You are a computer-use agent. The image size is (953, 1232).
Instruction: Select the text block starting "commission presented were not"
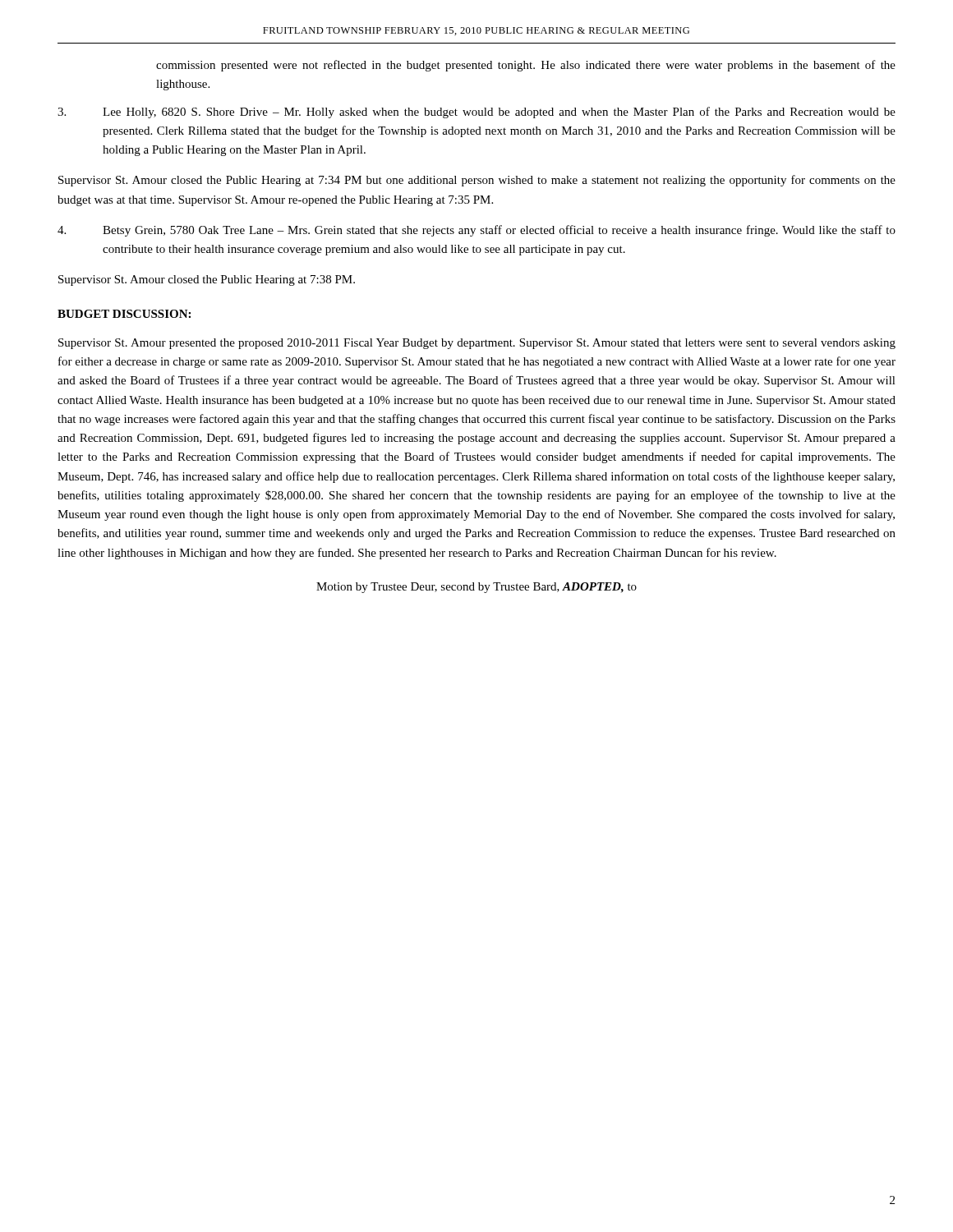[x=526, y=75]
